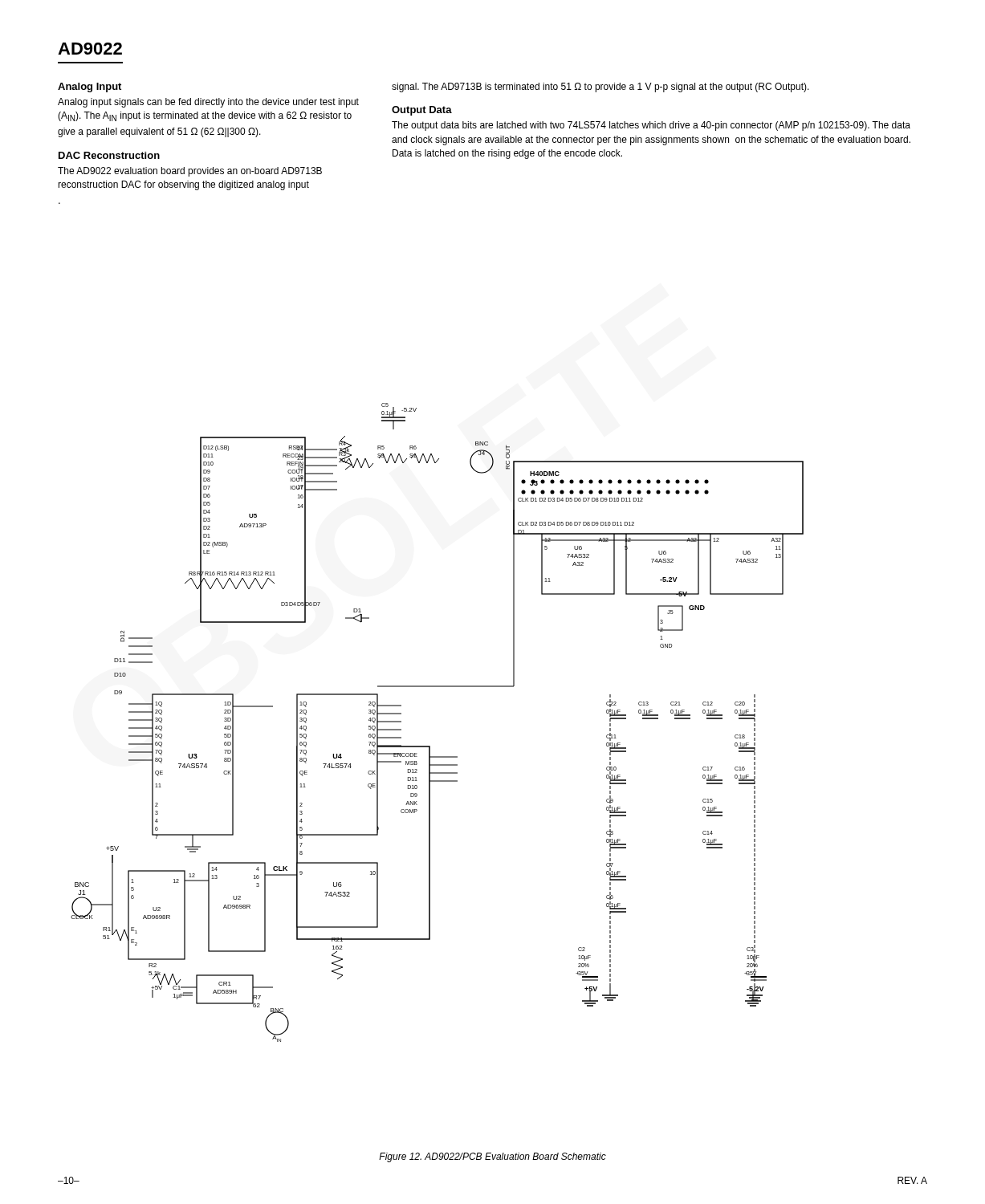Point to the element starting "The output data"
985x1204 pixels.
pos(659,140)
